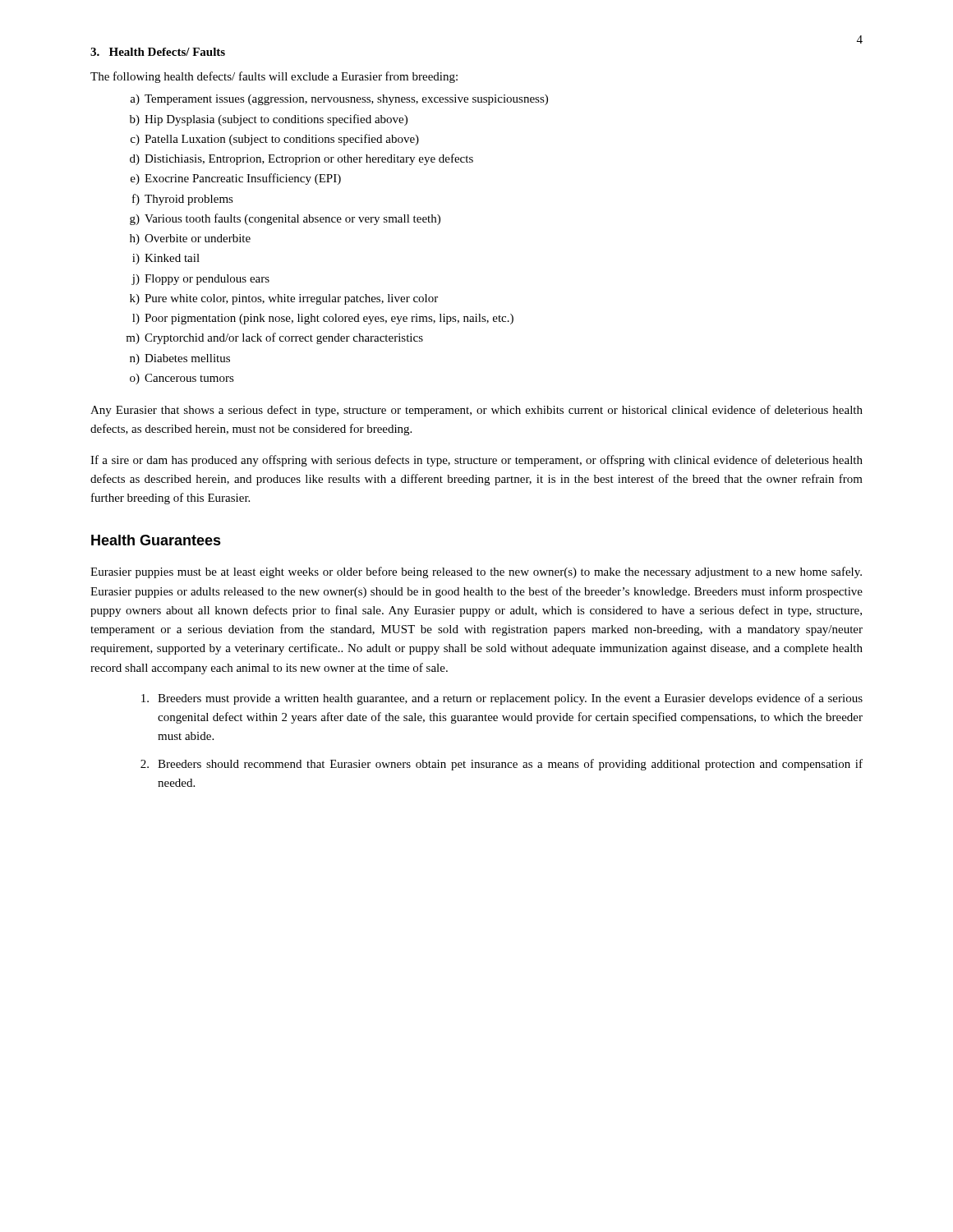Image resolution: width=953 pixels, height=1232 pixels.
Task: Point to the block starting "f) Thyroid problems"
Action: click(183, 200)
